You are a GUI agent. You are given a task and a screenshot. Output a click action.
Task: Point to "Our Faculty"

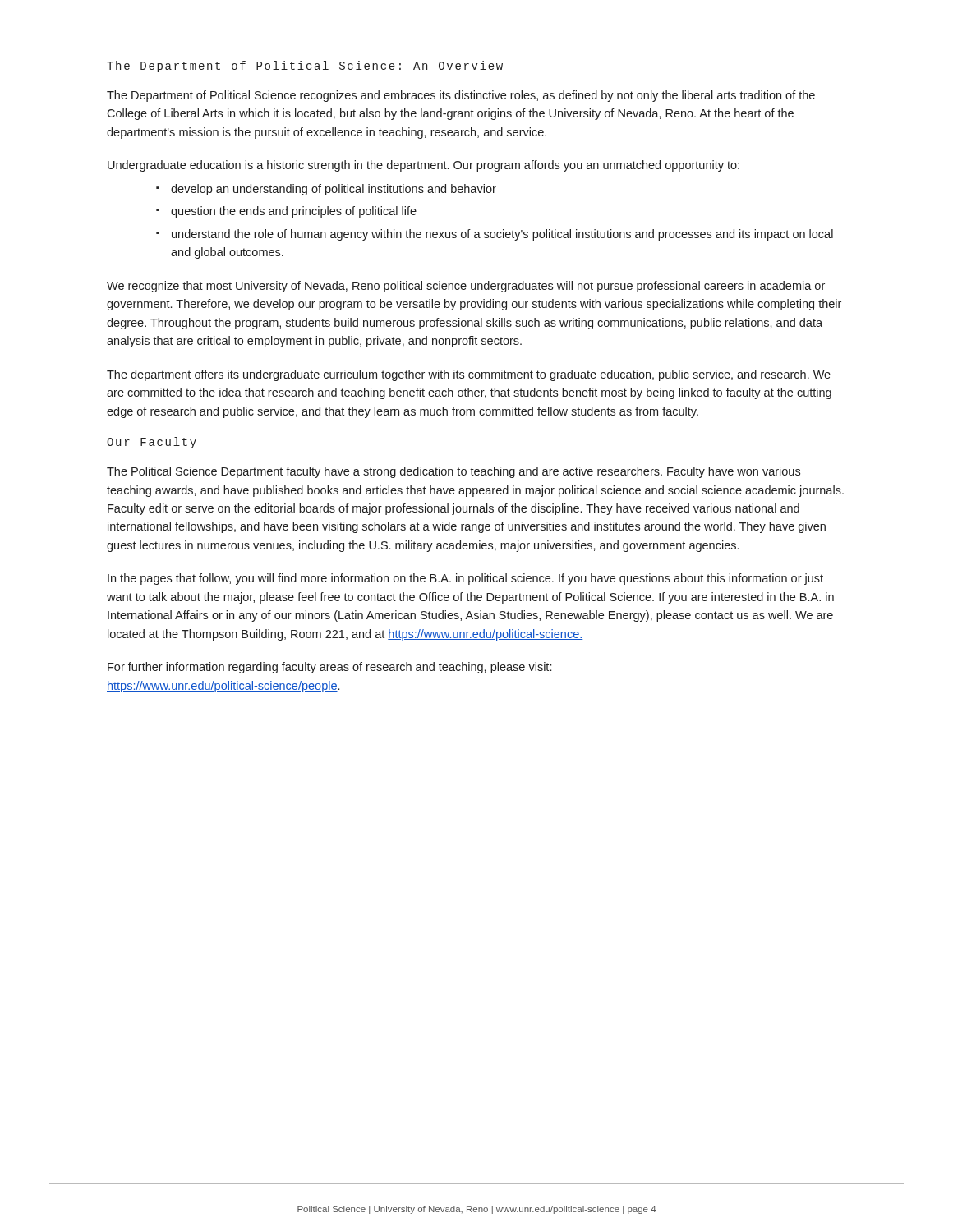(x=152, y=443)
